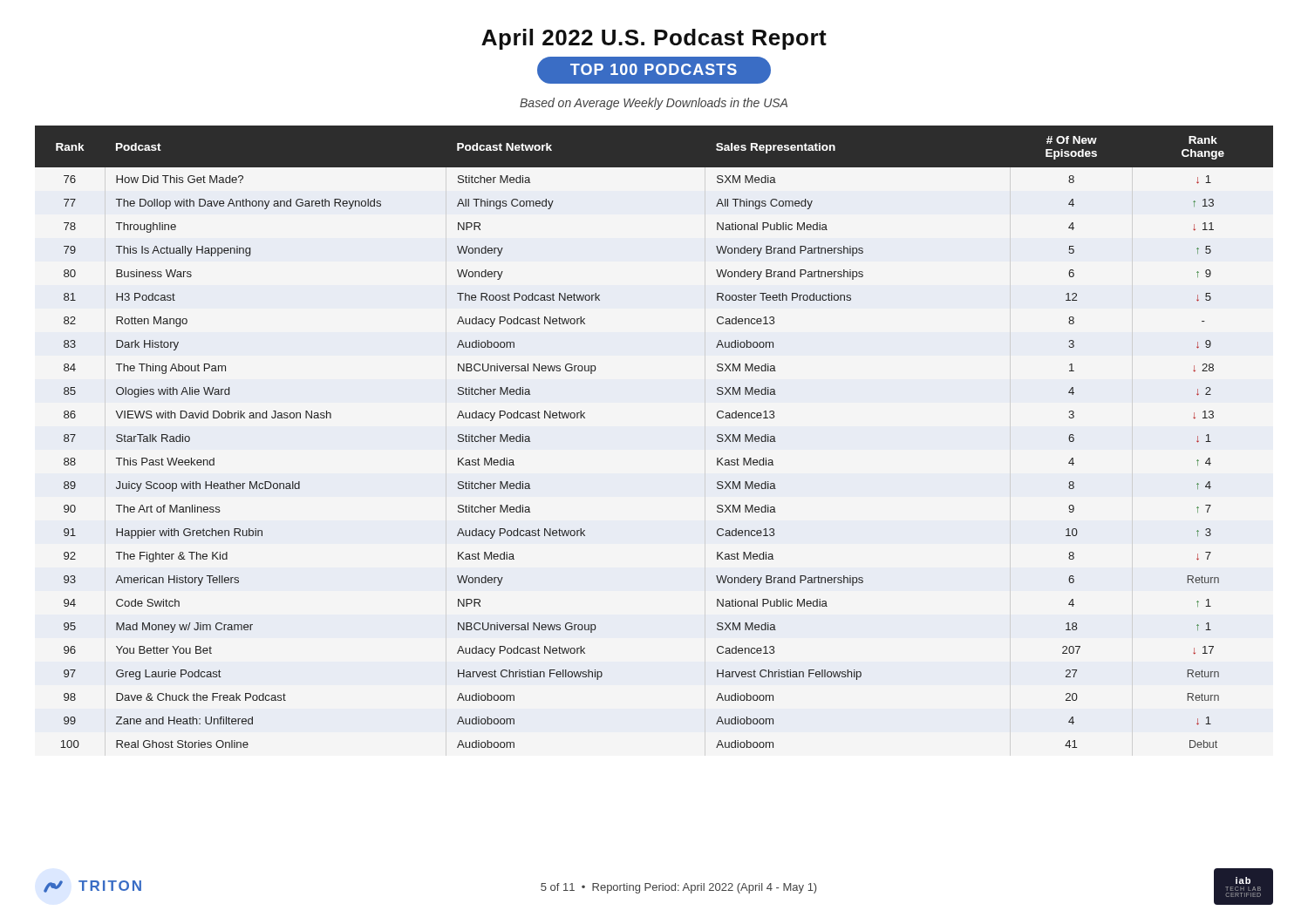The height and width of the screenshot is (924, 1308).
Task: Where does it say "TOP 100 PODCASTS"?
Action: [x=654, y=70]
